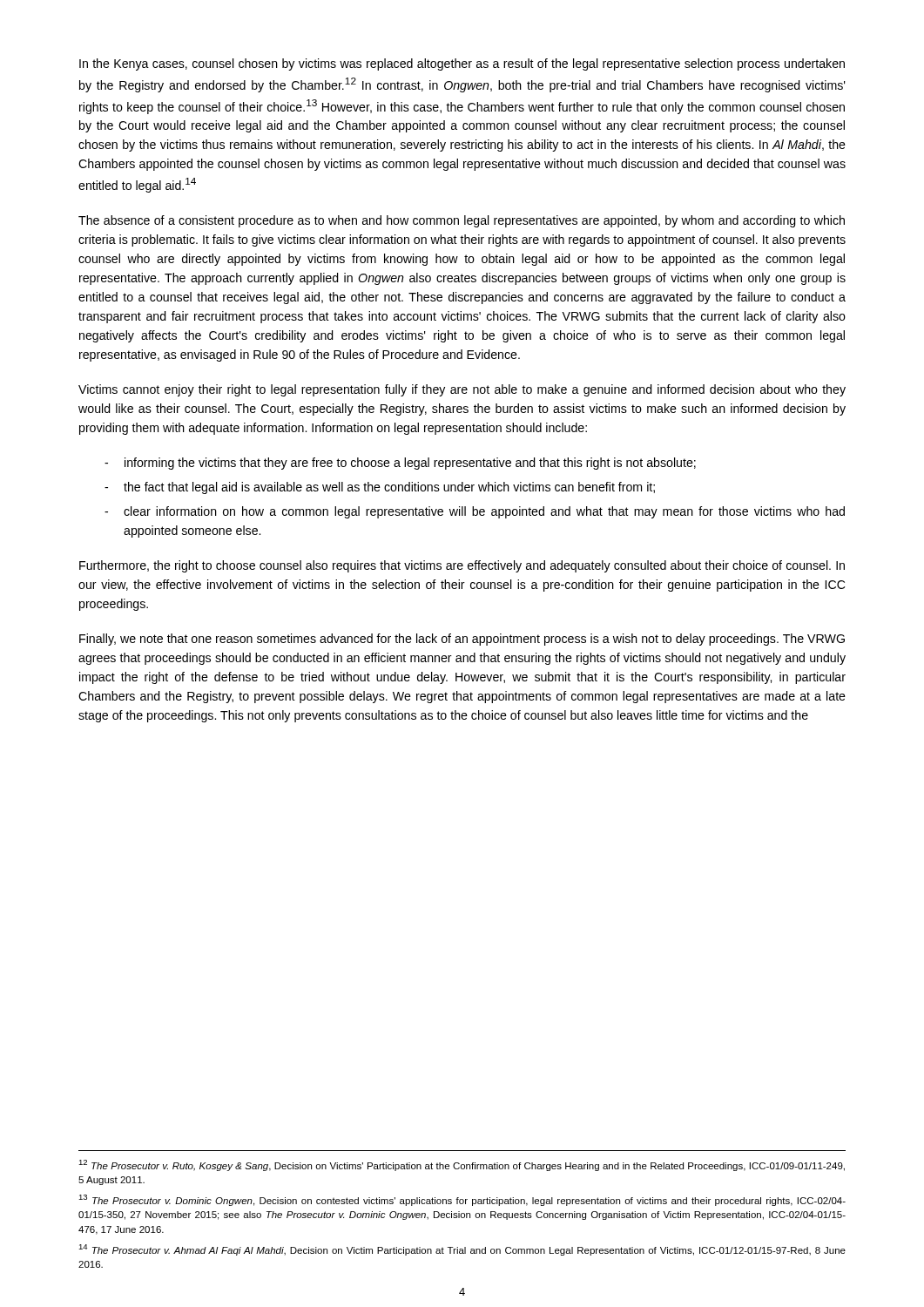Locate the block of text that opens with "- clear information on how a common"
The width and height of the screenshot is (924, 1307).
[x=475, y=521]
